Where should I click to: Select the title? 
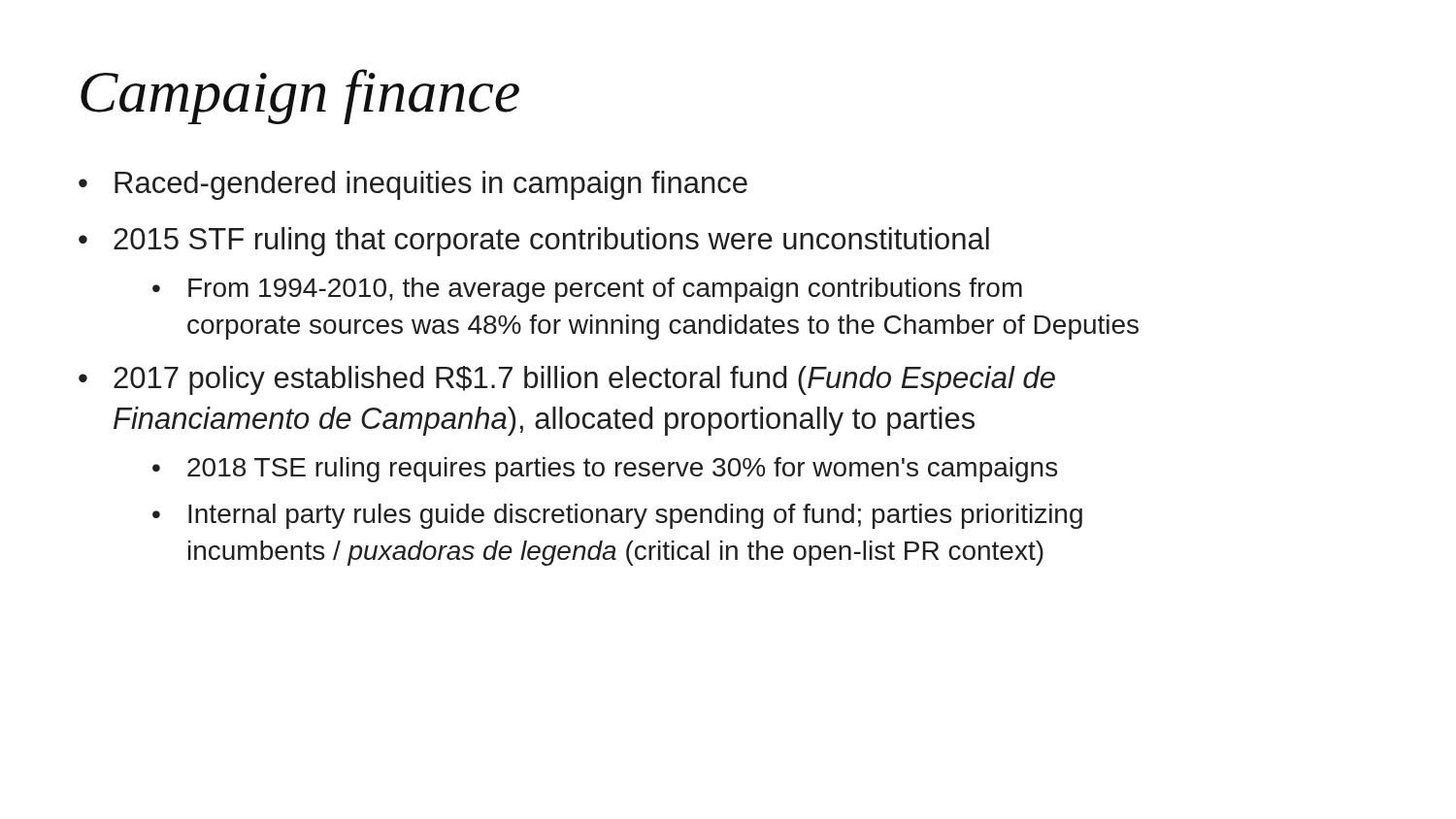click(728, 91)
